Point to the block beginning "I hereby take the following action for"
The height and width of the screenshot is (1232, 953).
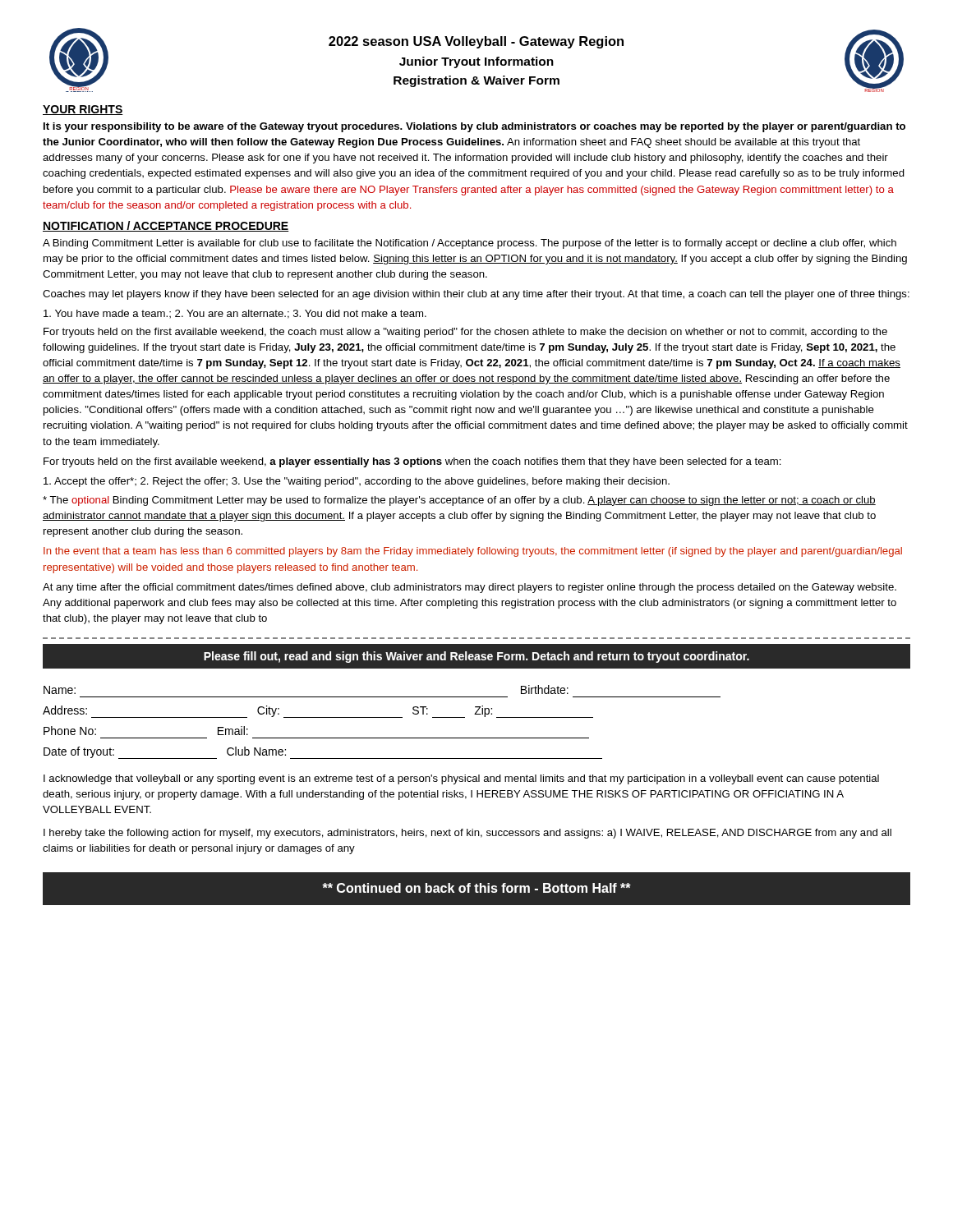[467, 840]
